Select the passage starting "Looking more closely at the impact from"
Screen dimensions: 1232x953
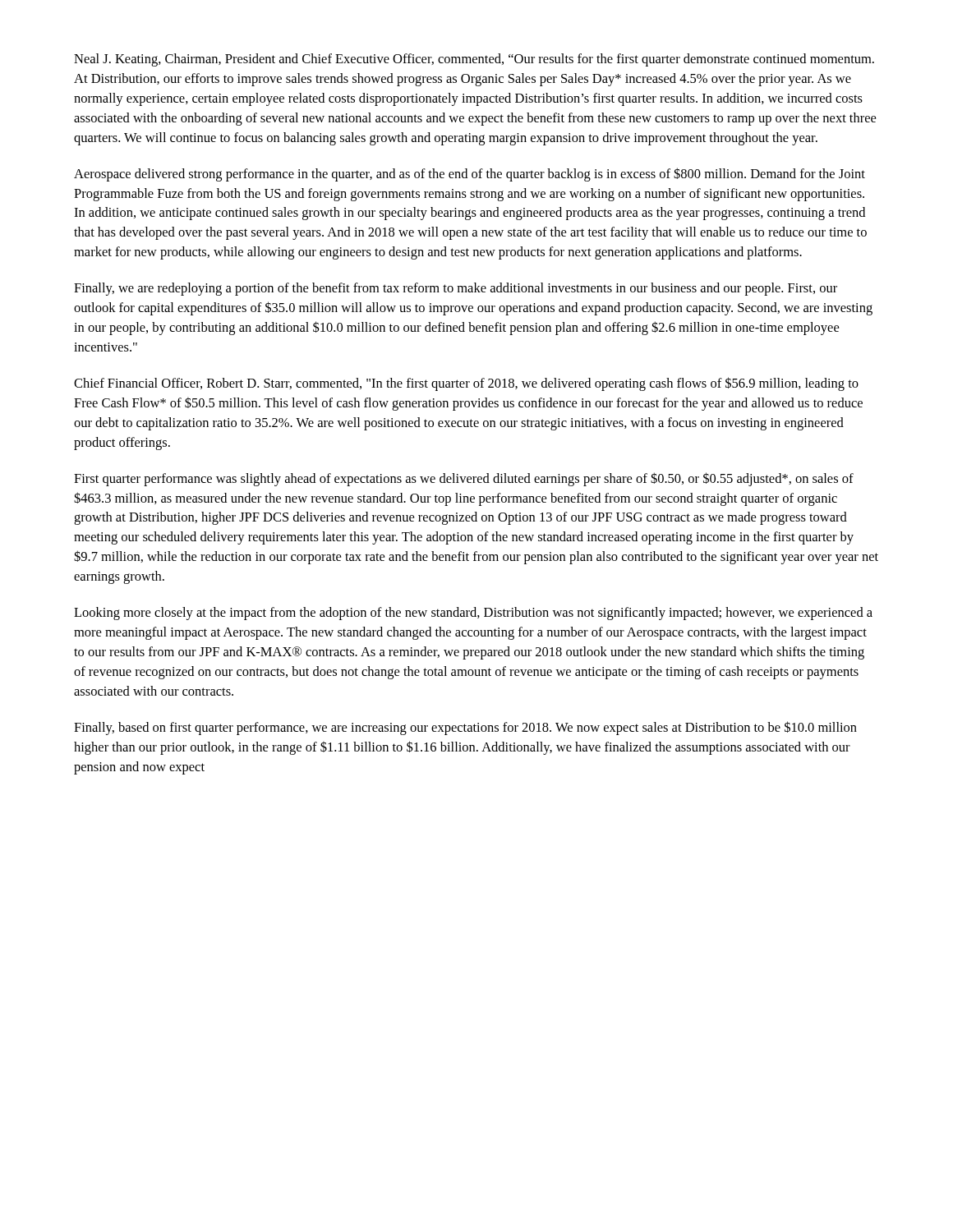click(x=473, y=652)
